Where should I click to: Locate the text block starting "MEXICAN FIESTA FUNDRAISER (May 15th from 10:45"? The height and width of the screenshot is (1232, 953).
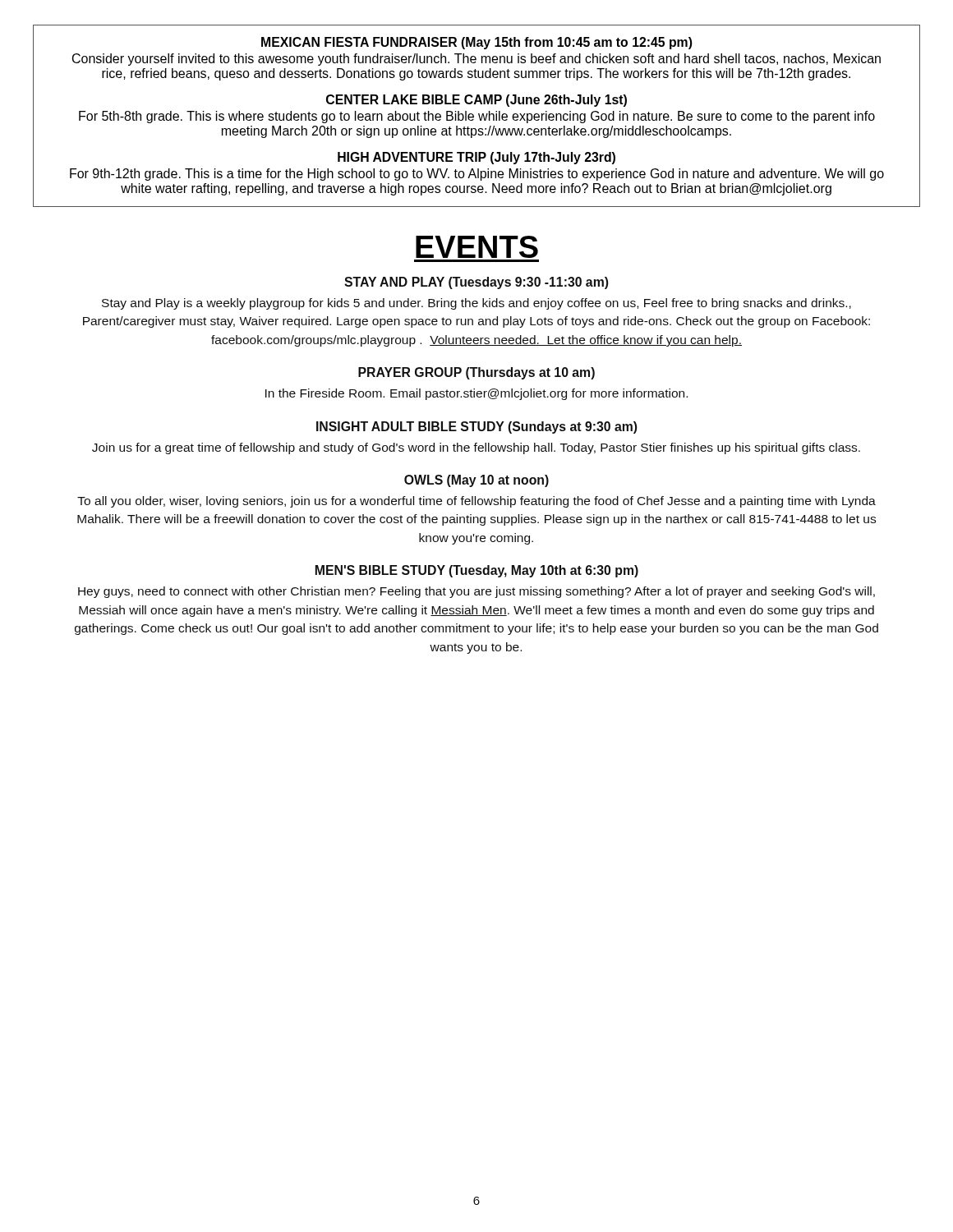[x=476, y=58]
